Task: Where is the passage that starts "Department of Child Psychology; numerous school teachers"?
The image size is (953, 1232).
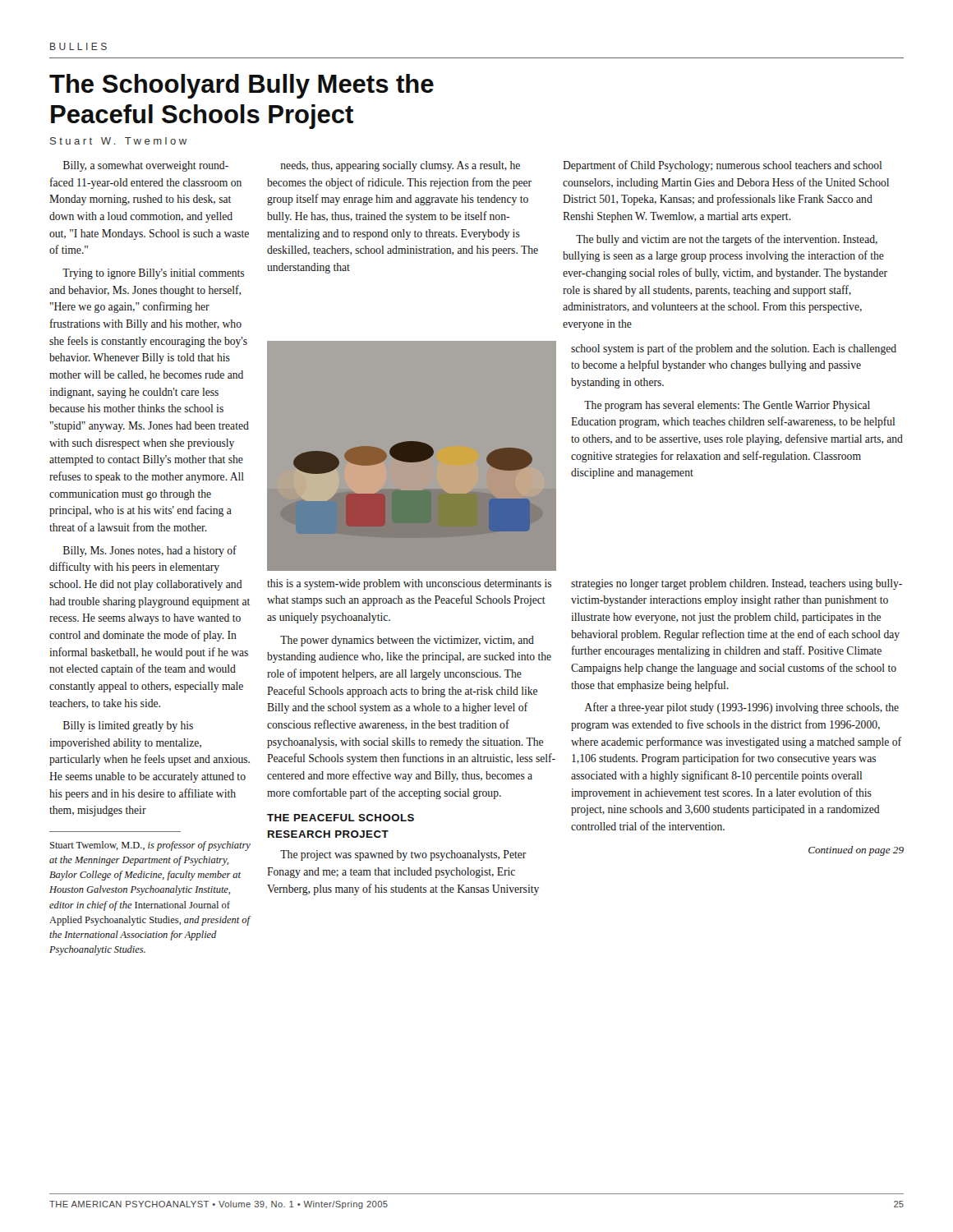Action: point(733,246)
